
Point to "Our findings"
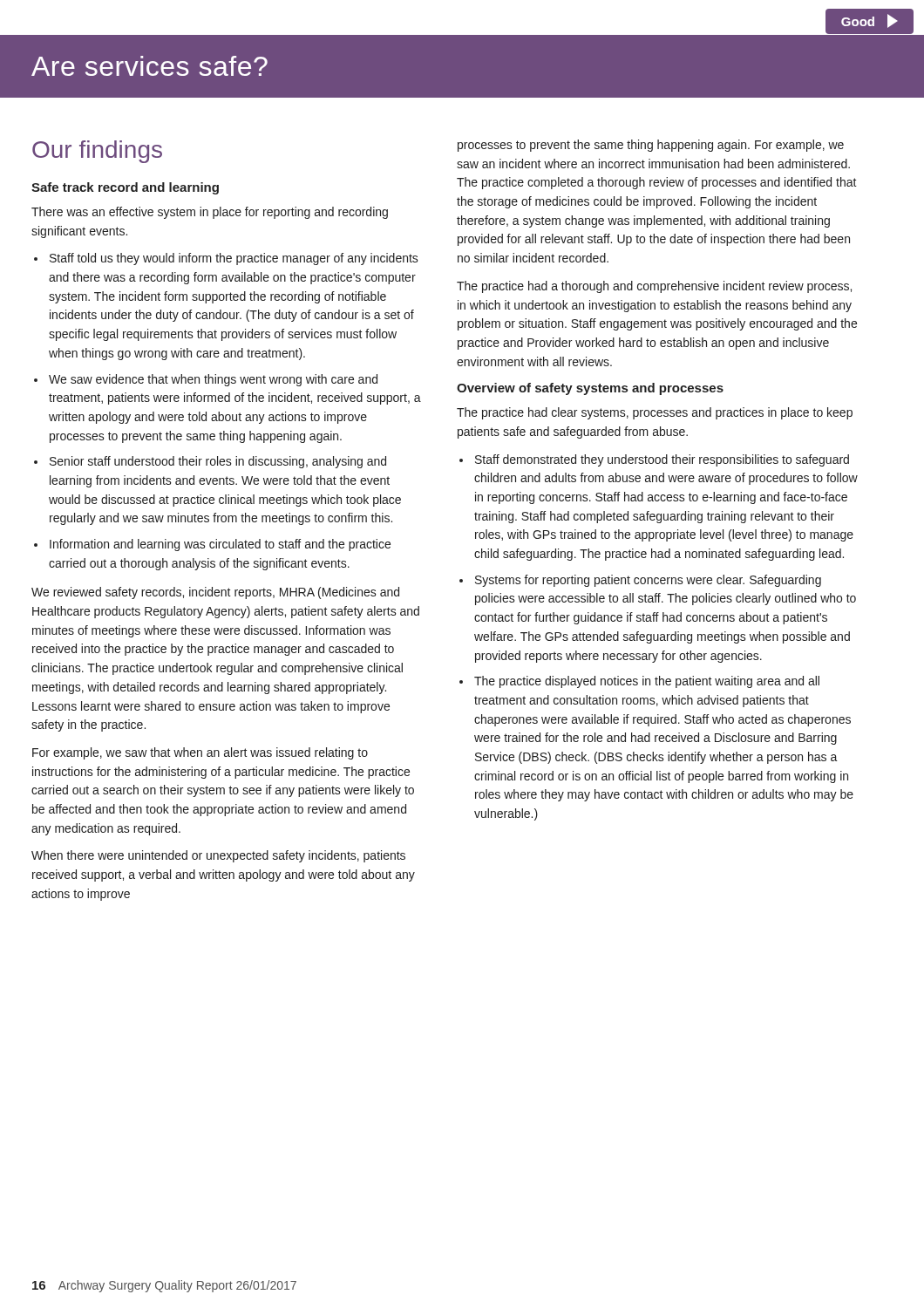pos(97,150)
